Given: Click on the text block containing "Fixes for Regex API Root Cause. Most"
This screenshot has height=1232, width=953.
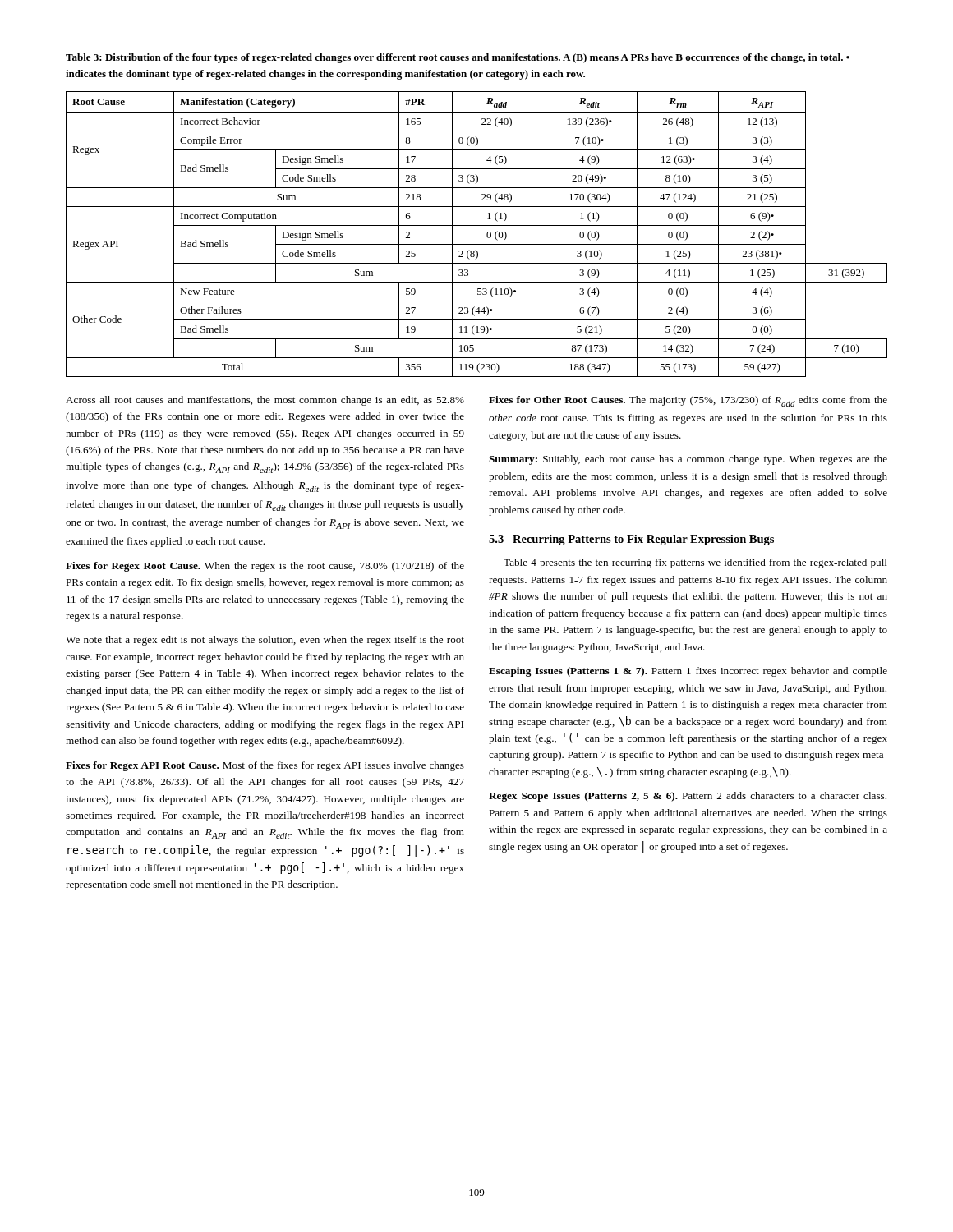Looking at the screenshot, I should click(x=265, y=825).
